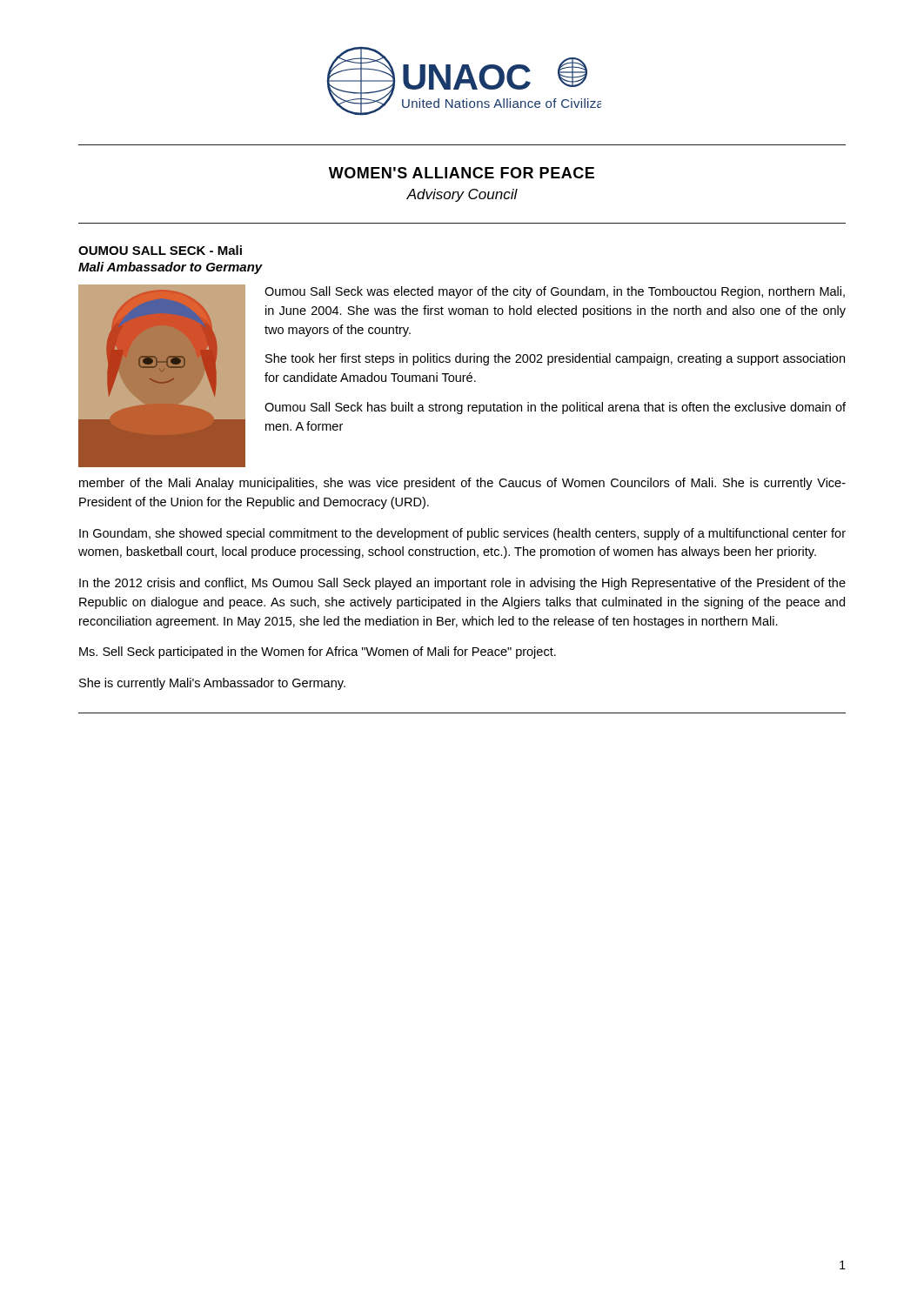Select the region starting "In the 2012 crisis"
Screen dimensions: 1305x924
462,603
